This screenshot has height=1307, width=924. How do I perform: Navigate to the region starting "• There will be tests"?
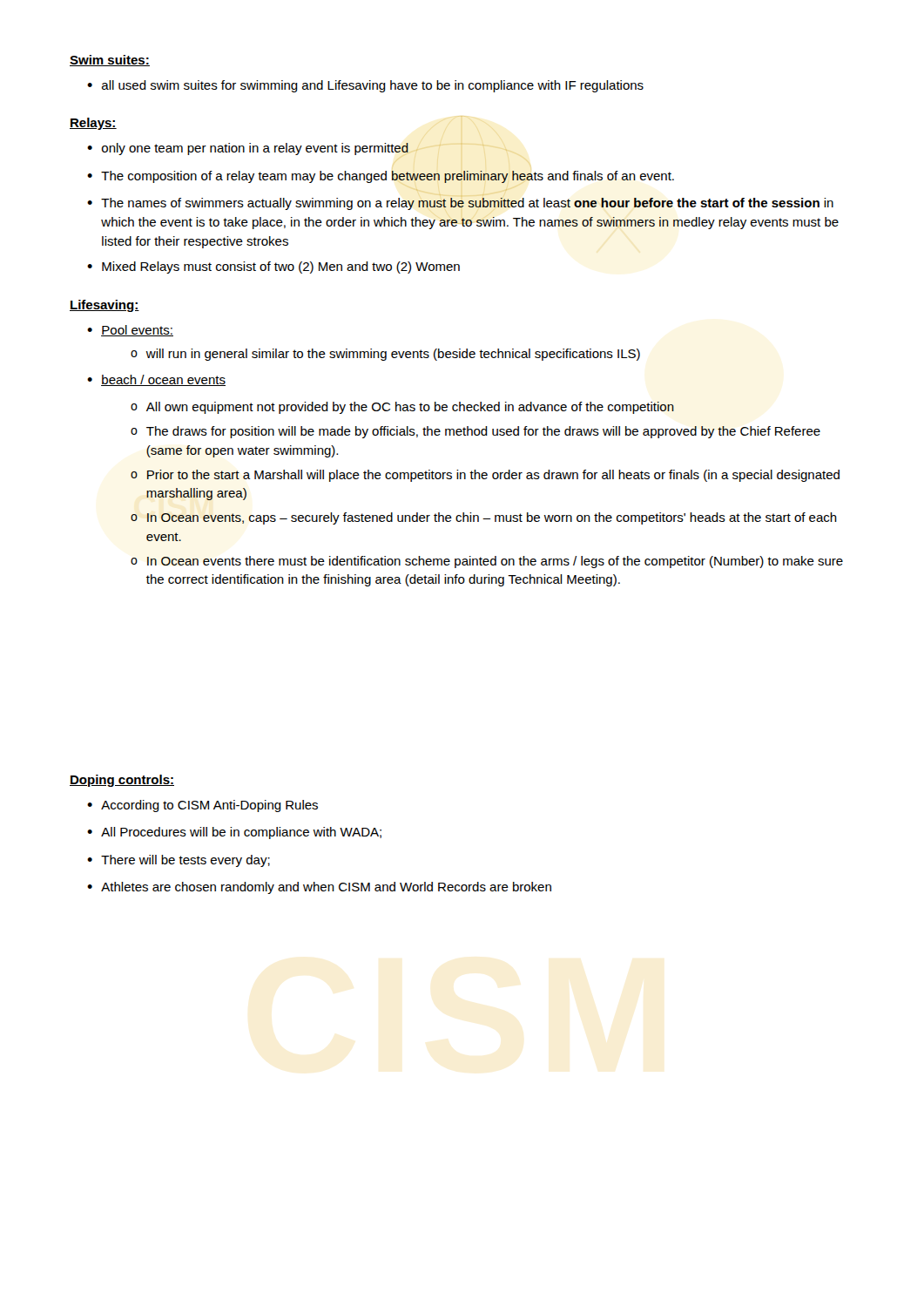[179, 861]
